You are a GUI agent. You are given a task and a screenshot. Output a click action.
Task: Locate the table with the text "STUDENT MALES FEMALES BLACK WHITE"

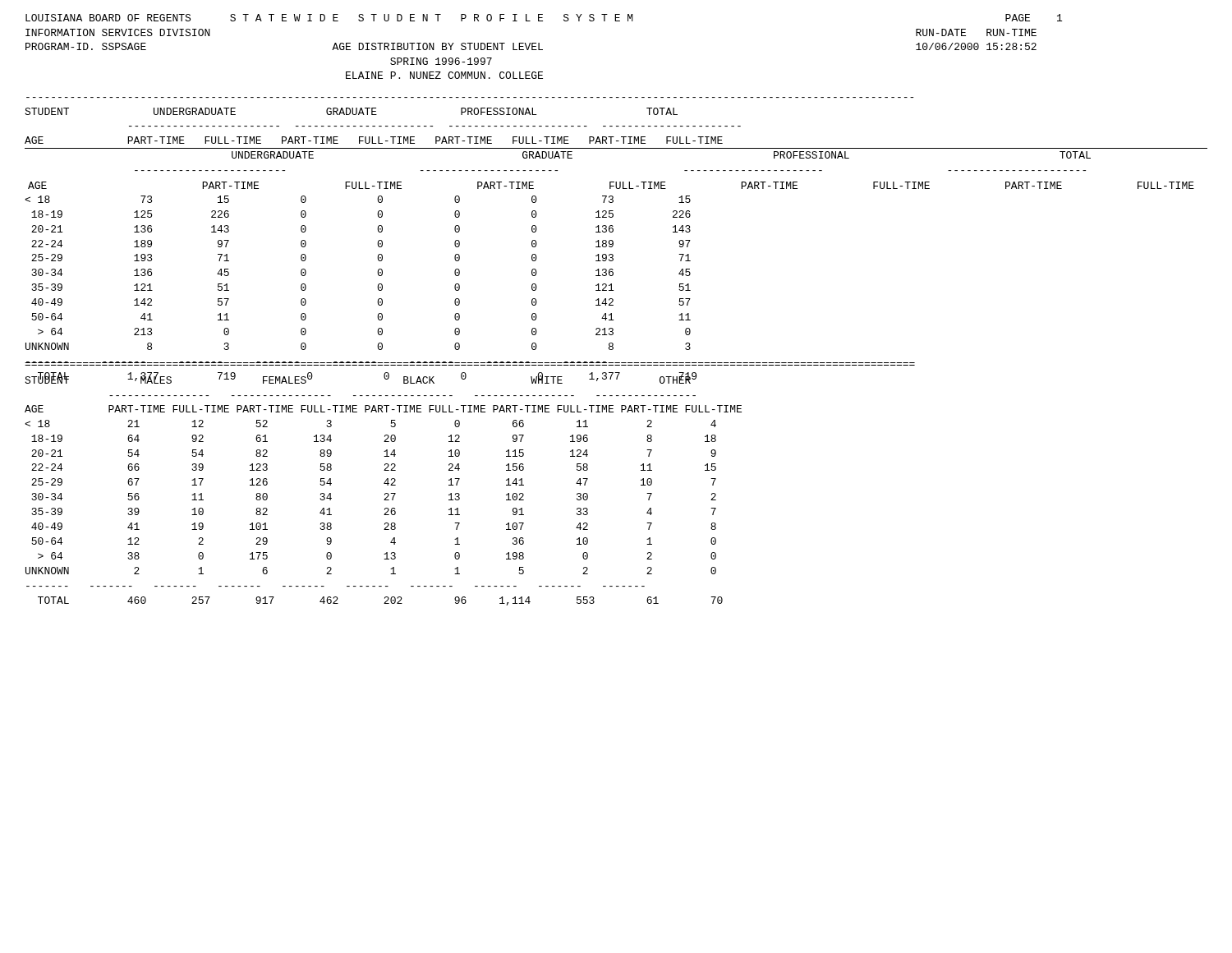point(616,491)
